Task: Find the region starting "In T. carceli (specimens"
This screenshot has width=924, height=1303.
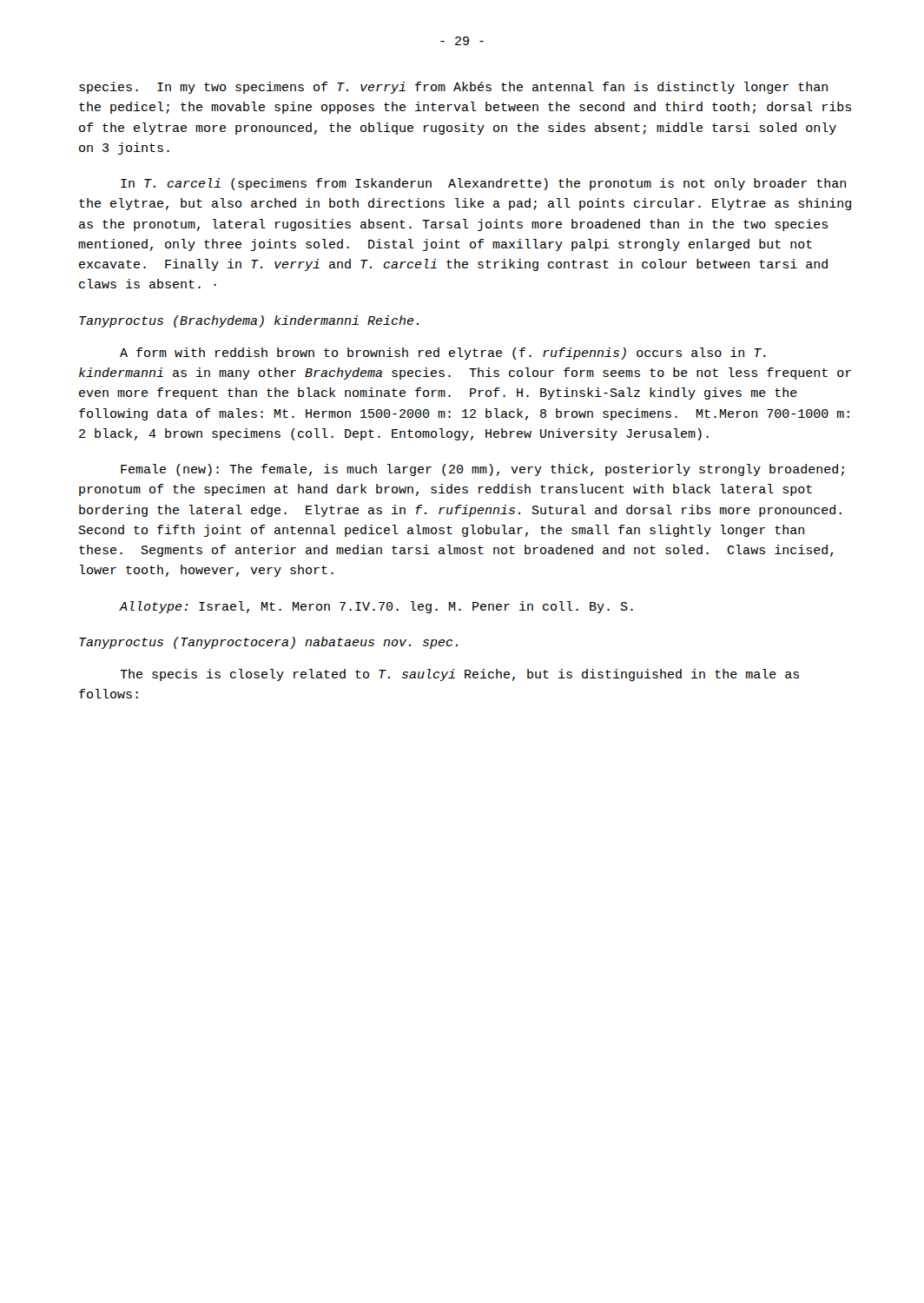Action: 465,235
